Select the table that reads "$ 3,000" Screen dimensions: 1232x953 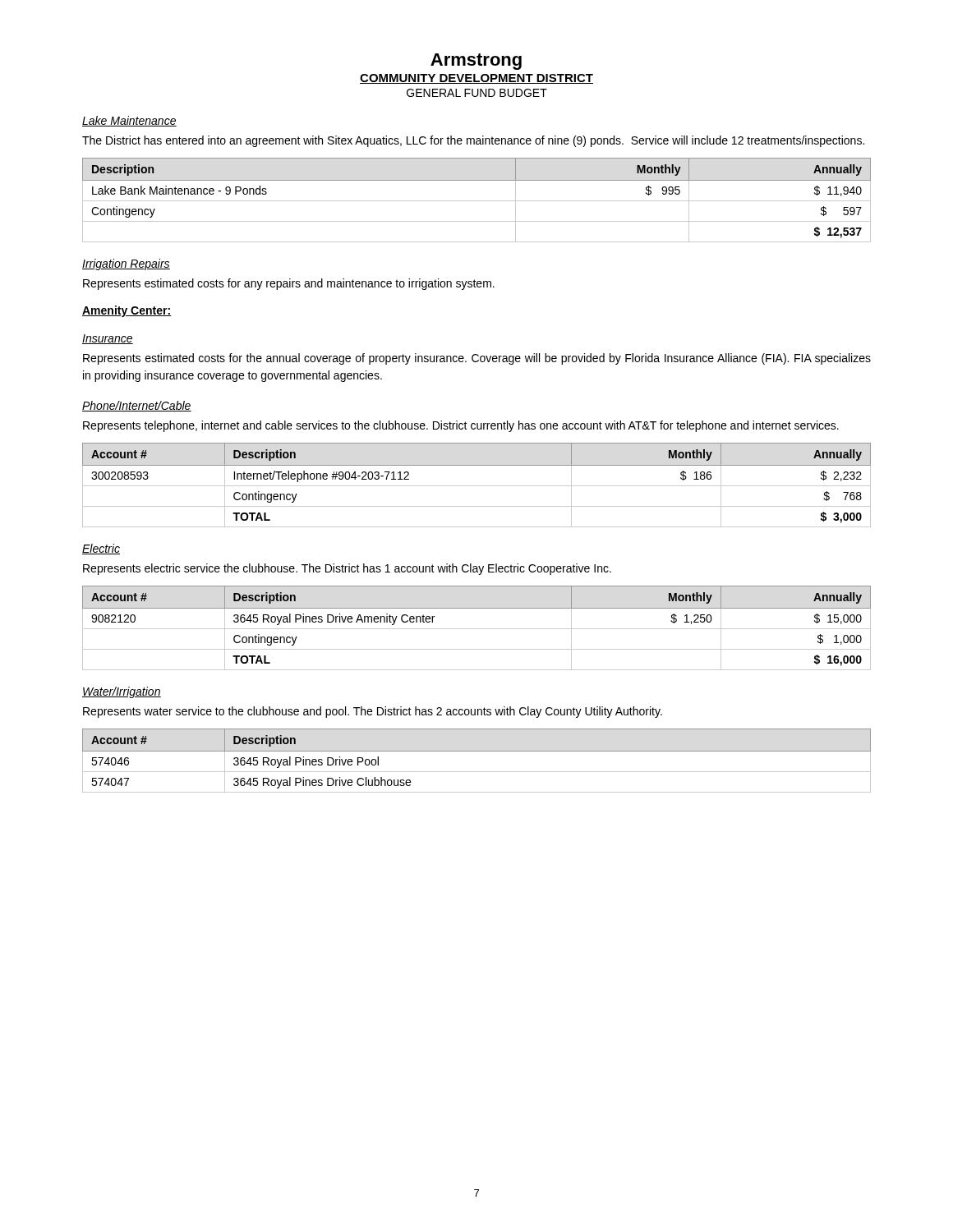pyautogui.click(x=476, y=485)
